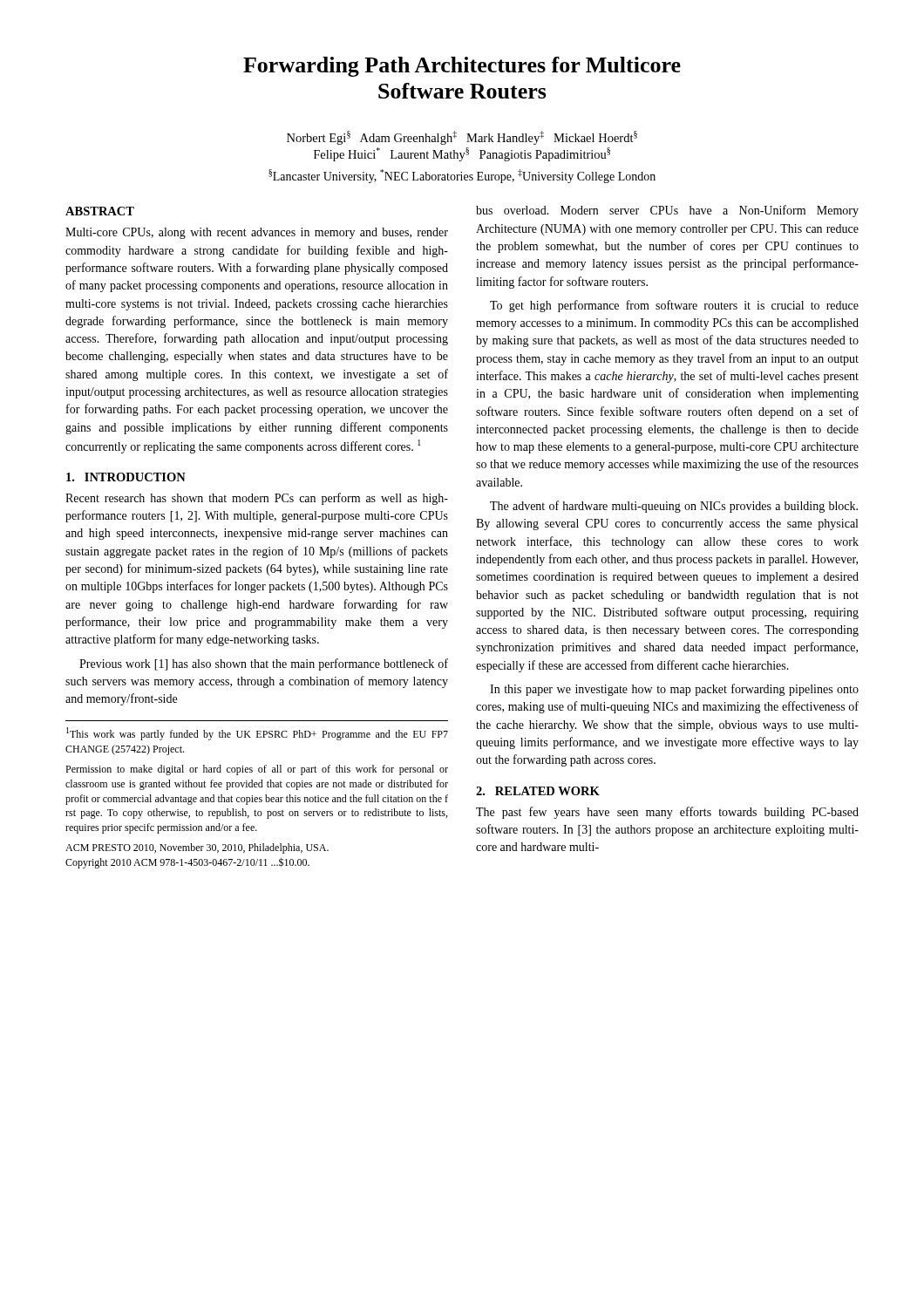Point to the element starting "The past few years have"
Screen dimensions: 1308x924
click(667, 830)
